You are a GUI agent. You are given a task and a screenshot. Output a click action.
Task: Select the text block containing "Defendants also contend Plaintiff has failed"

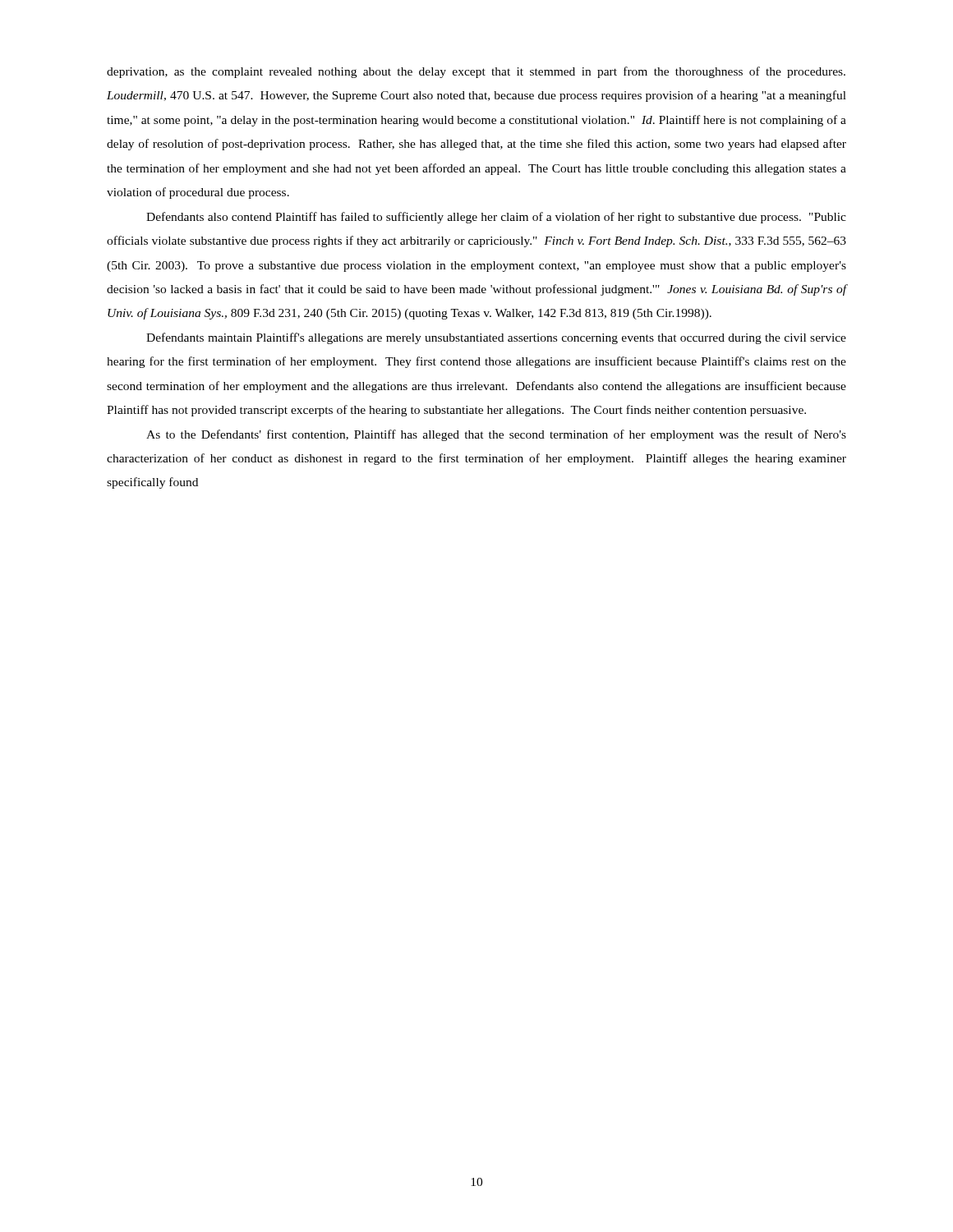click(x=476, y=265)
